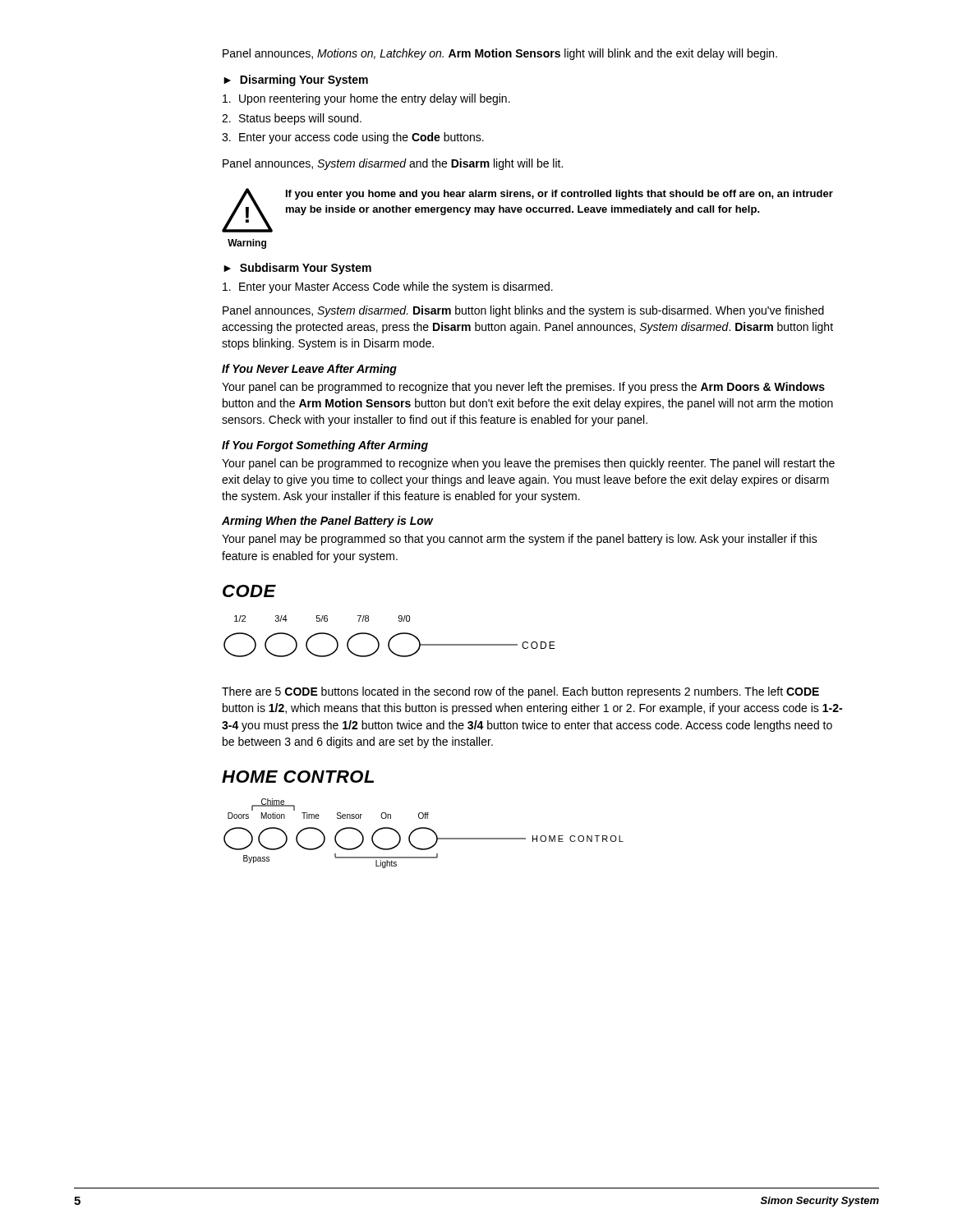Find the infographic
The height and width of the screenshot is (1232, 953).
coord(534,218)
